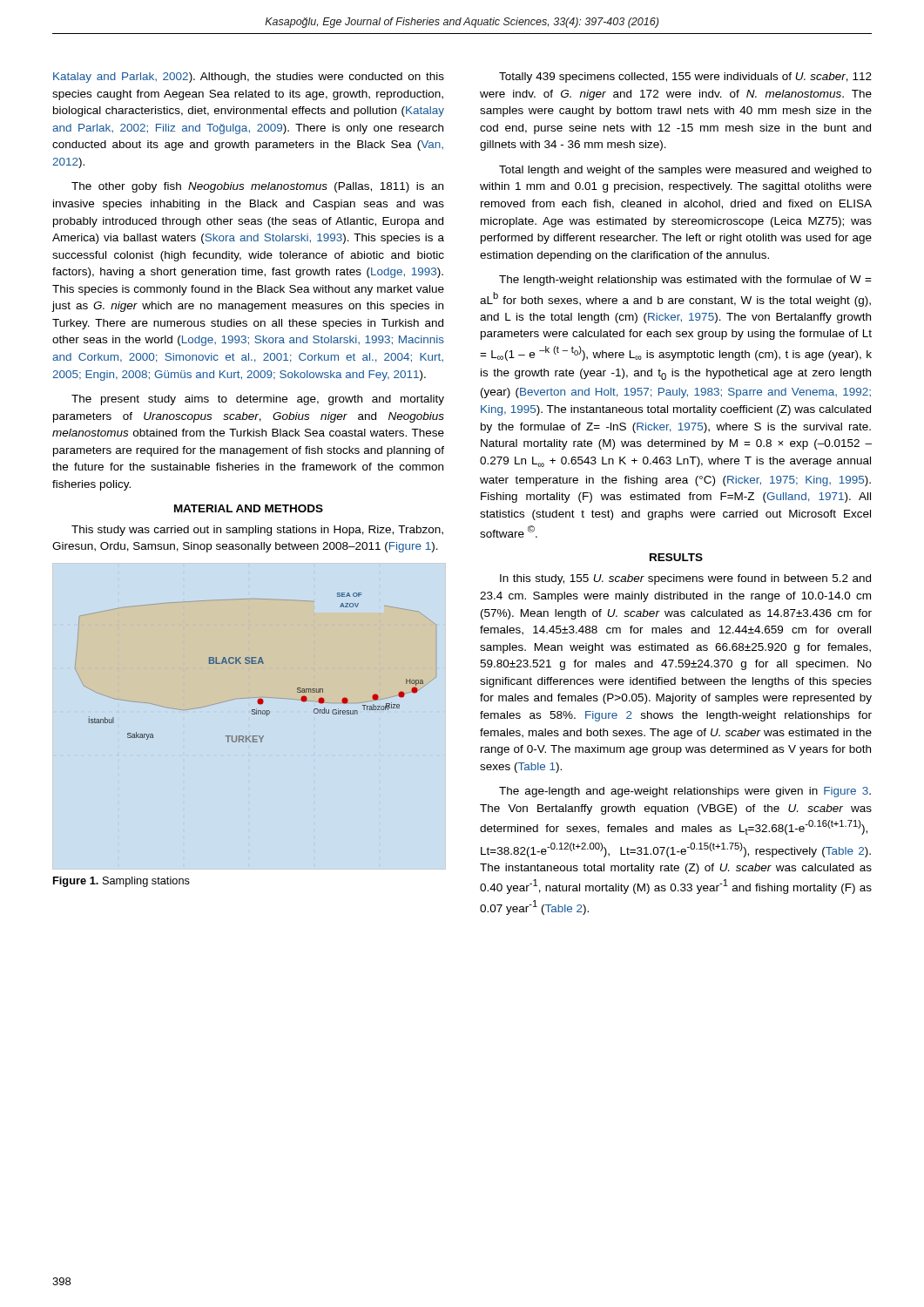Viewport: 924px width, 1307px height.
Task: Point to the region starting "Katalay and Parlak,"
Action: coord(248,119)
